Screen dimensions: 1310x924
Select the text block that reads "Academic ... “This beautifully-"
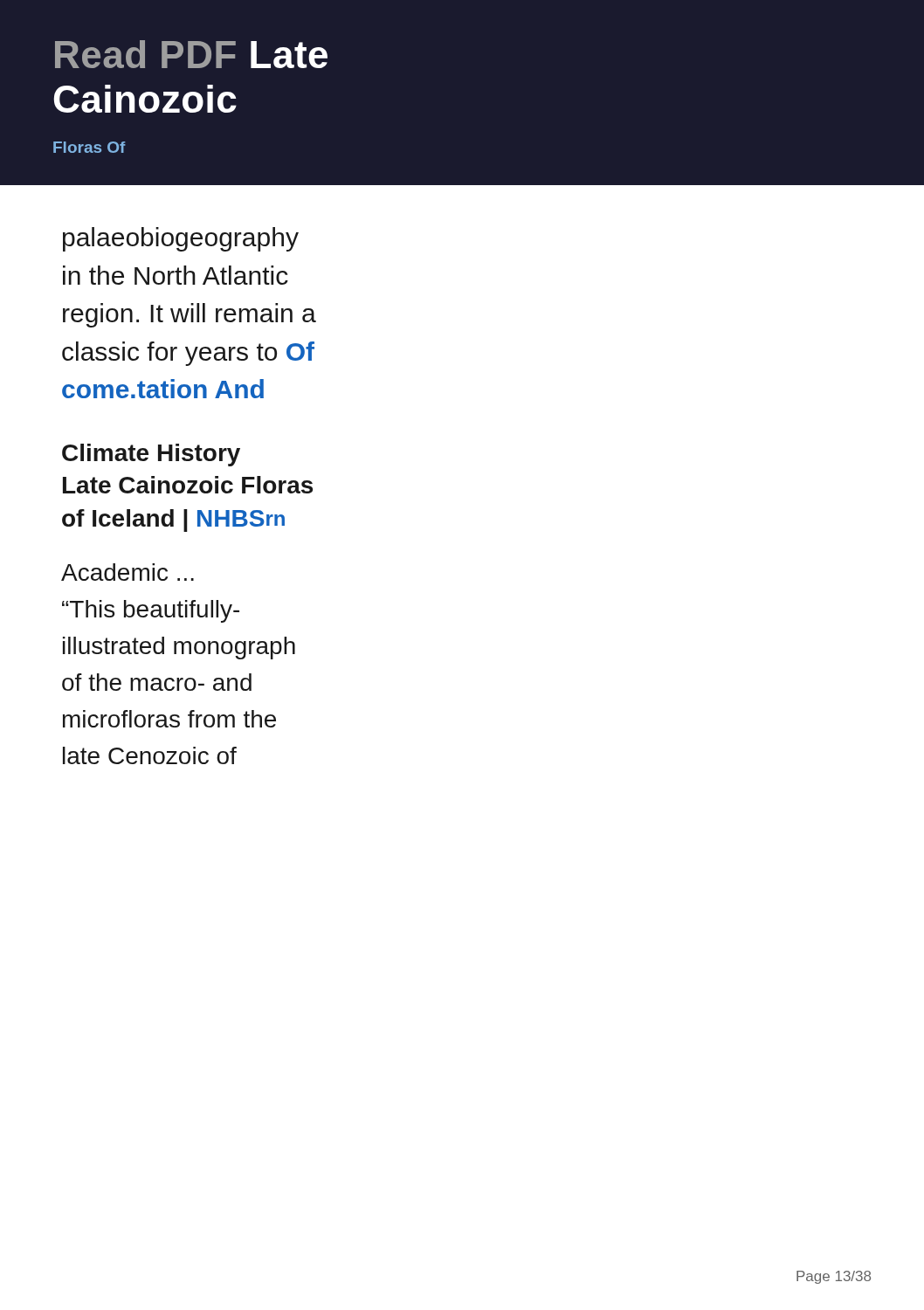point(179,664)
